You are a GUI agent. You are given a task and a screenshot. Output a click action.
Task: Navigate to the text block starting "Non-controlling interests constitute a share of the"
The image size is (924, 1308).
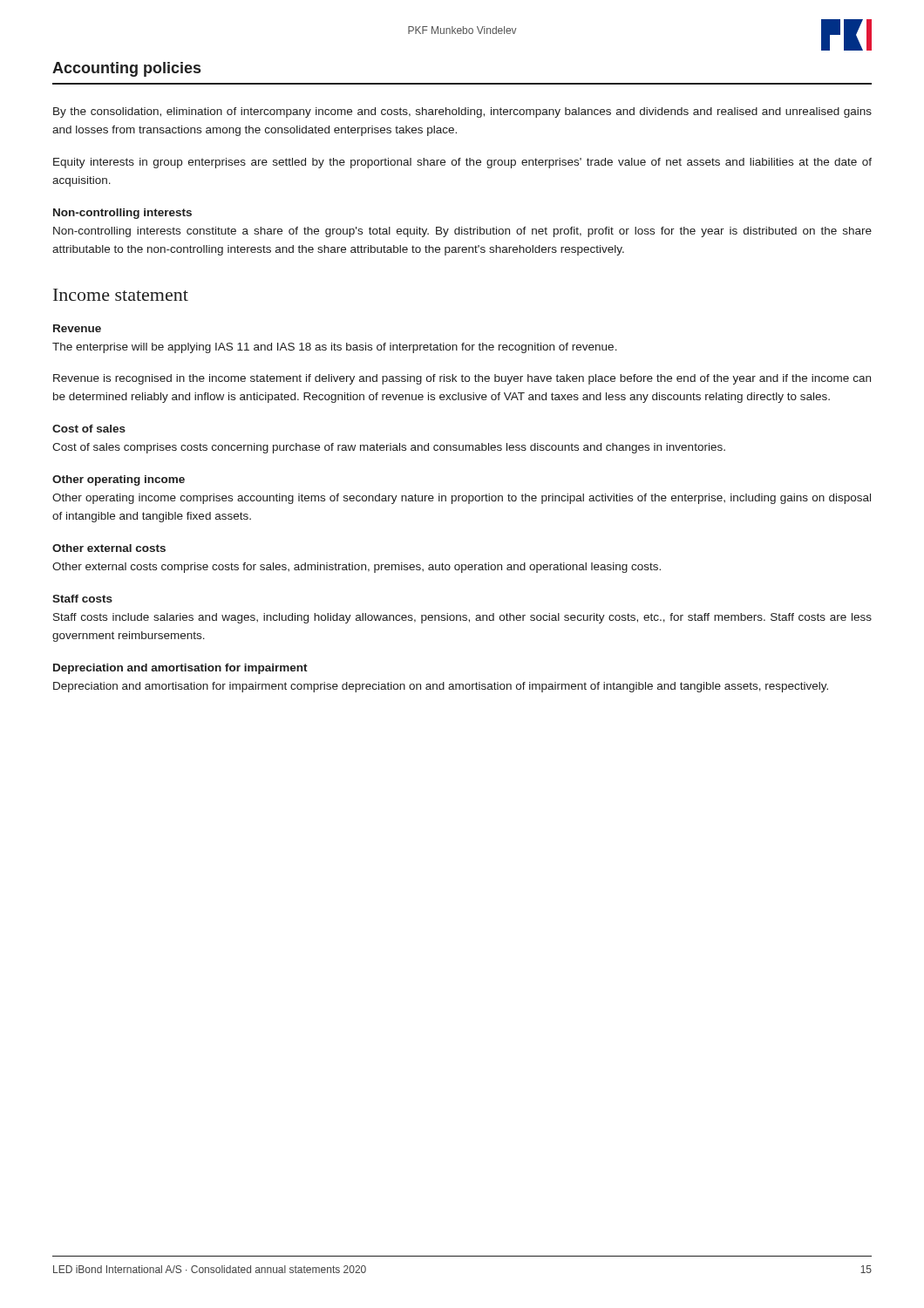click(x=462, y=239)
